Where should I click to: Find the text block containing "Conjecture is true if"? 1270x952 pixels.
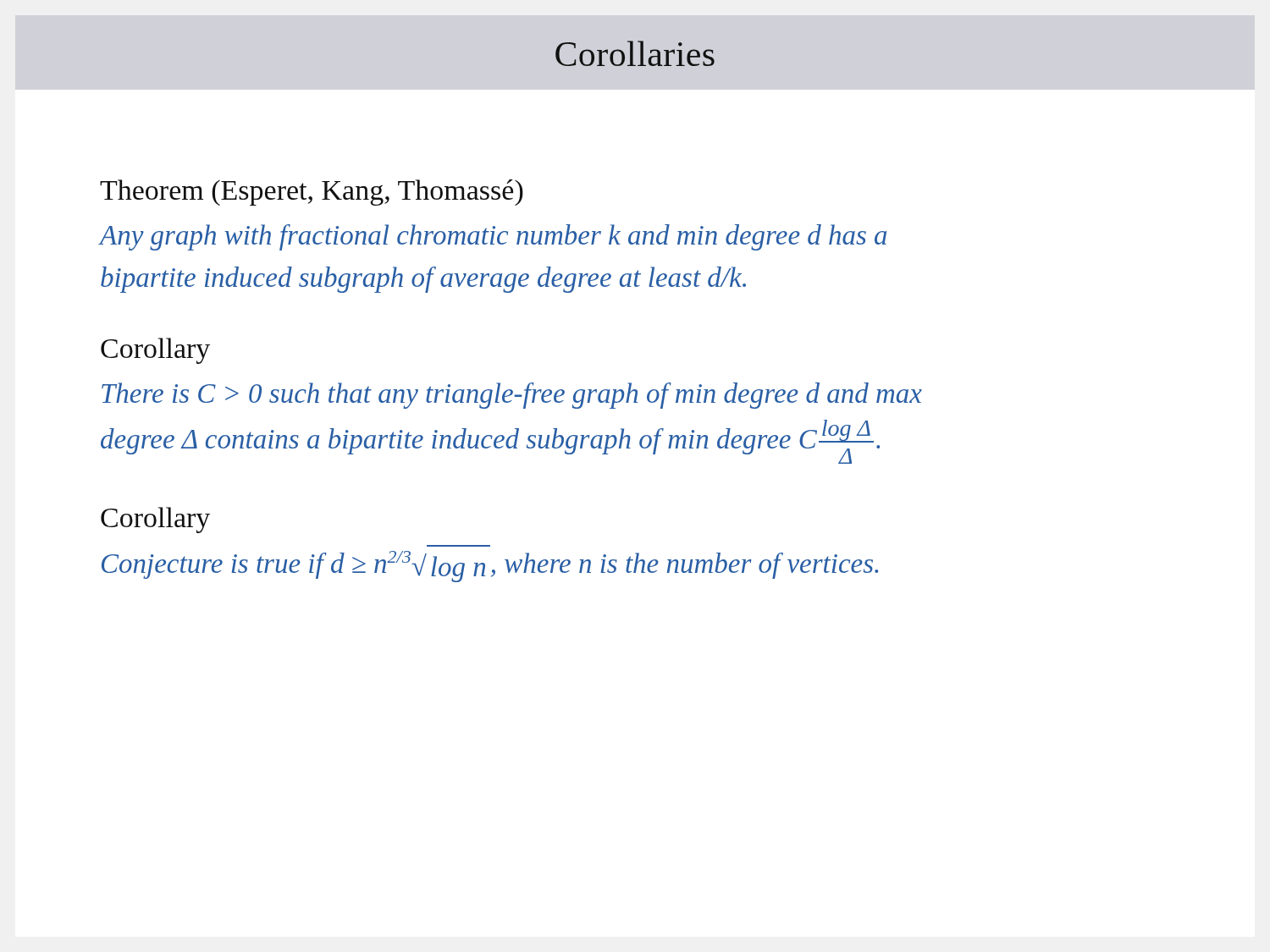click(490, 567)
